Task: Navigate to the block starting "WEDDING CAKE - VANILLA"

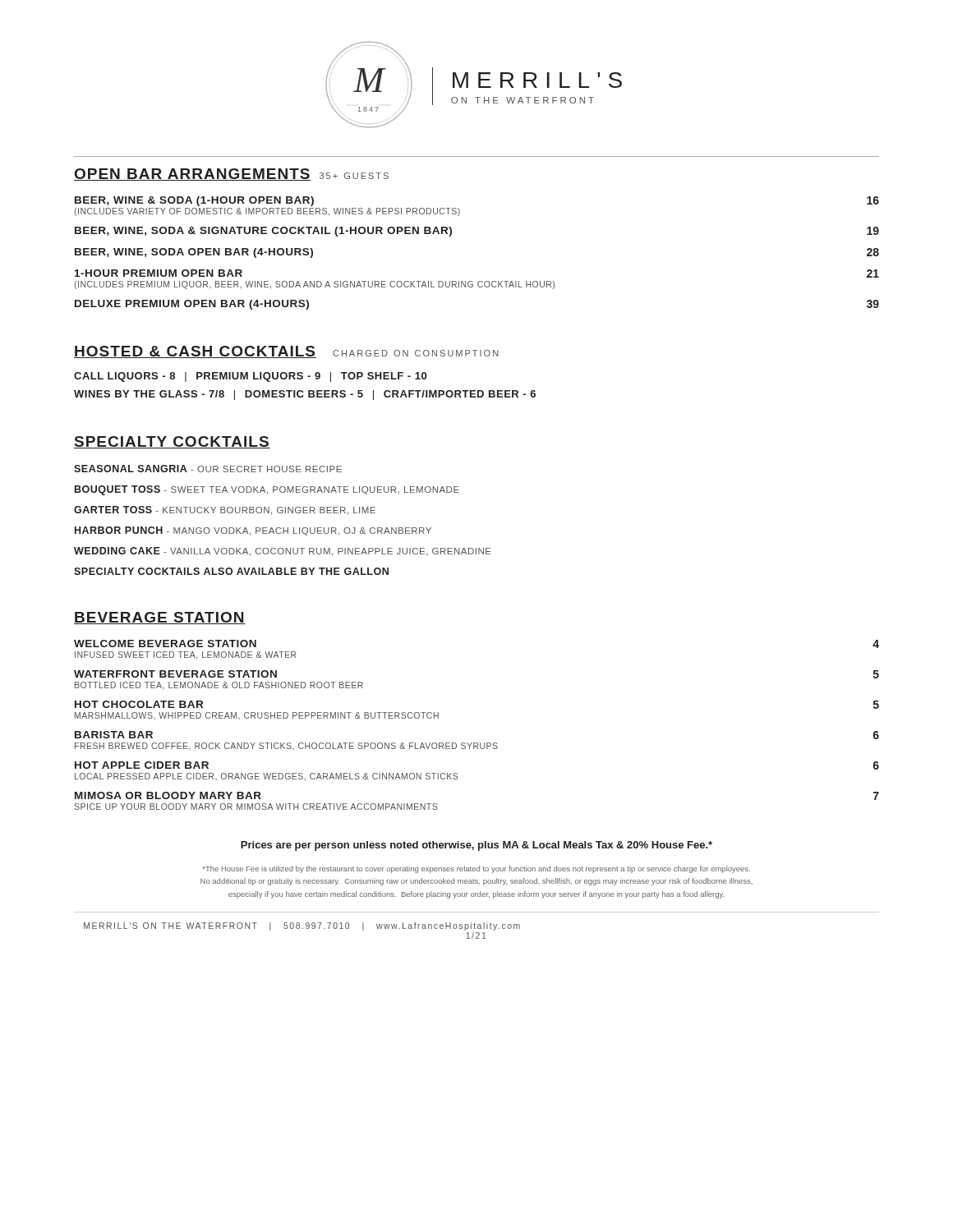Action: [283, 551]
